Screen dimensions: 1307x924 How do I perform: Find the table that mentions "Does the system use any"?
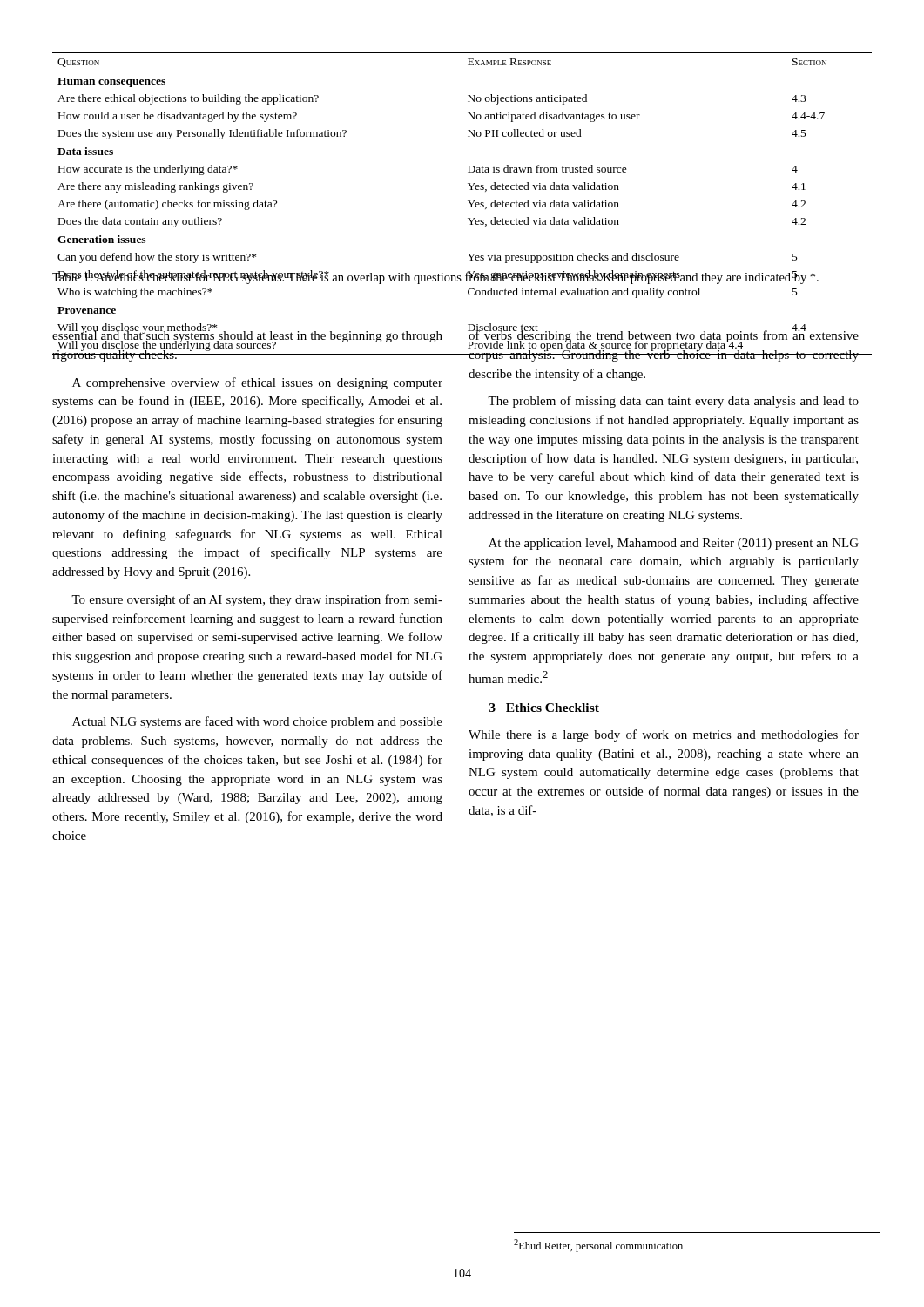click(462, 203)
